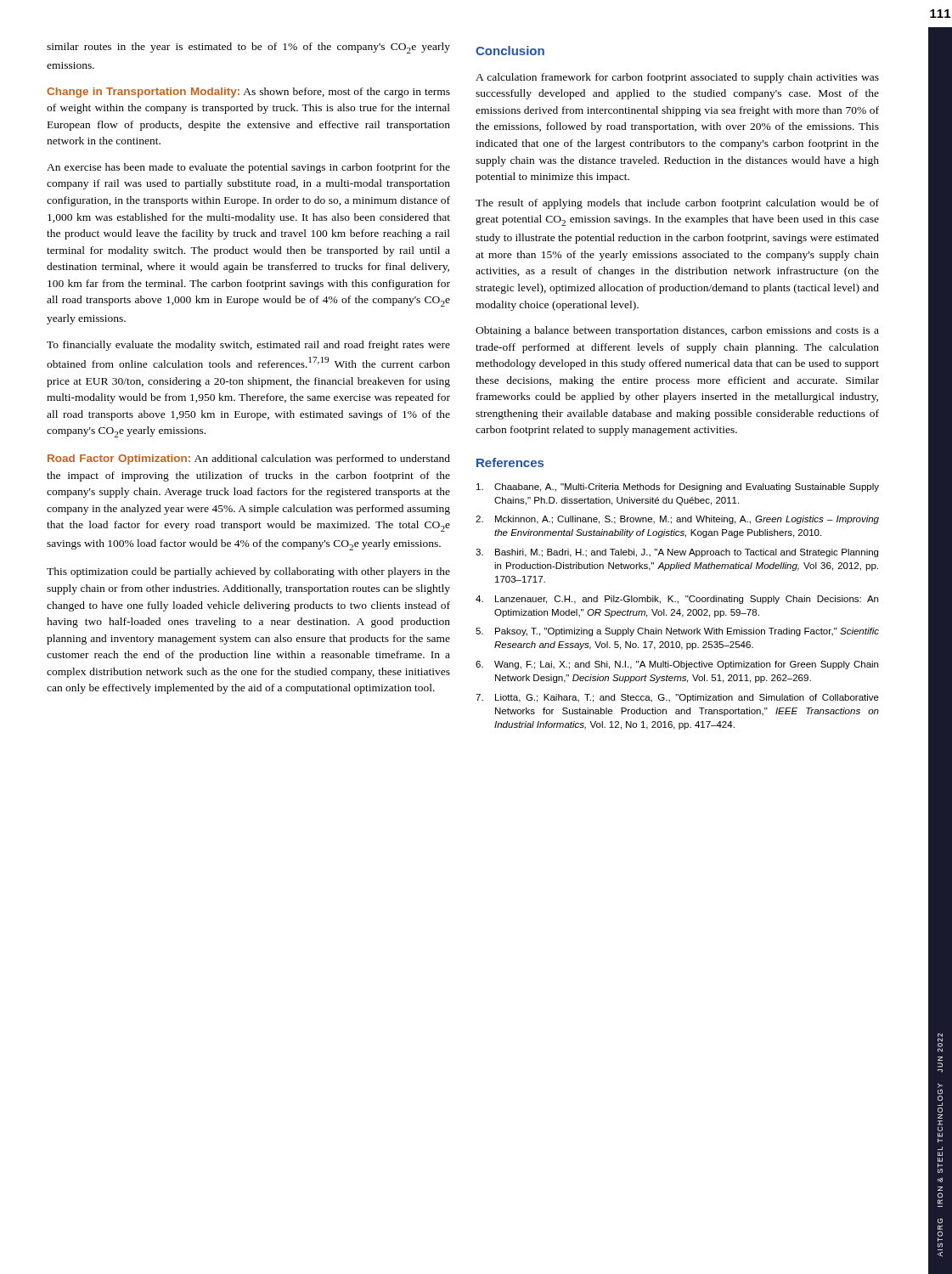Viewport: 952px width, 1274px height.
Task: Locate the block of text that opens with "Chaabane, A., "Multi-Criteria Methods for Designing and Evaluating"
Action: [x=677, y=494]
